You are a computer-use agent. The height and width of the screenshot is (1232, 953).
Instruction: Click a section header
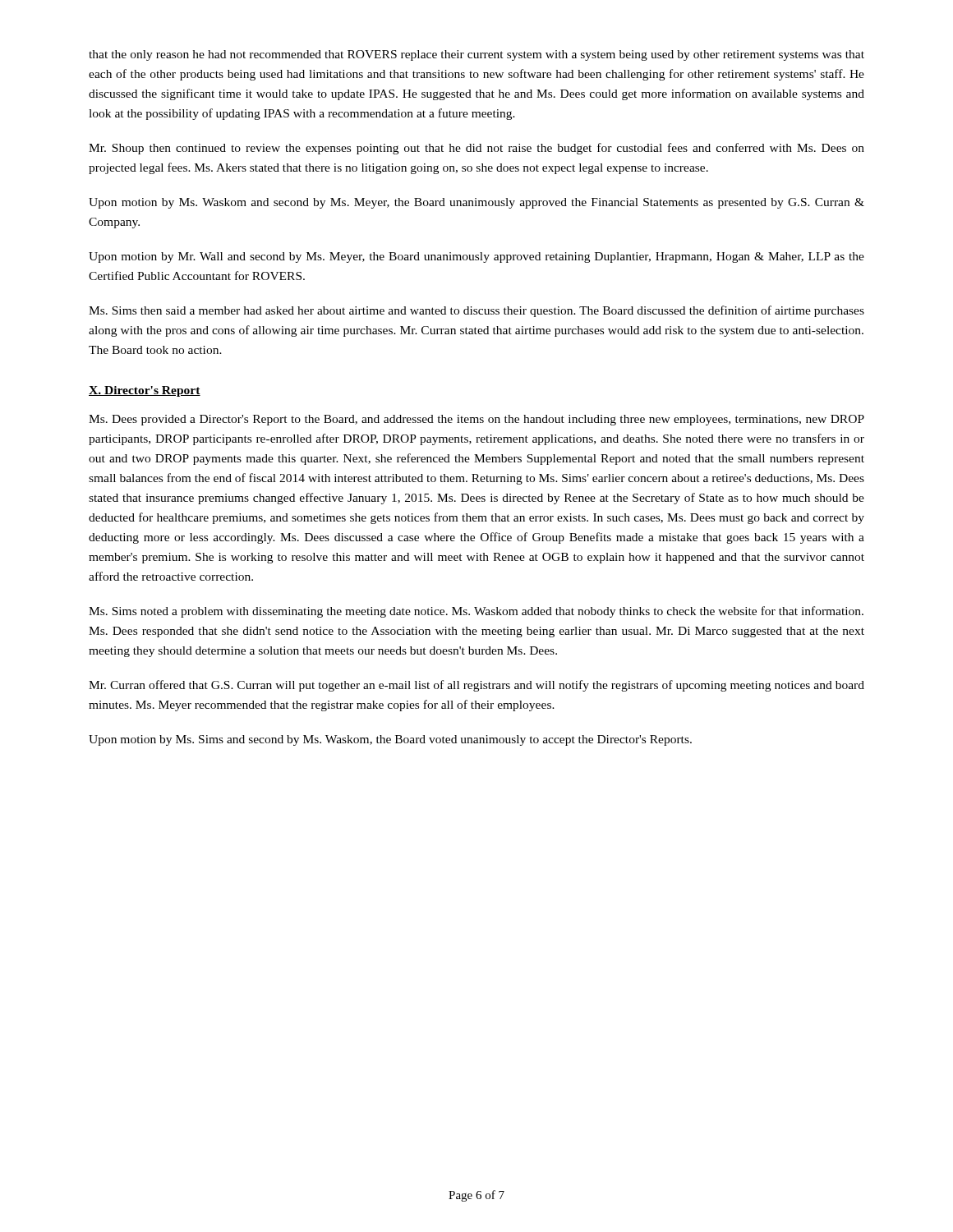(x=144, y=390)
